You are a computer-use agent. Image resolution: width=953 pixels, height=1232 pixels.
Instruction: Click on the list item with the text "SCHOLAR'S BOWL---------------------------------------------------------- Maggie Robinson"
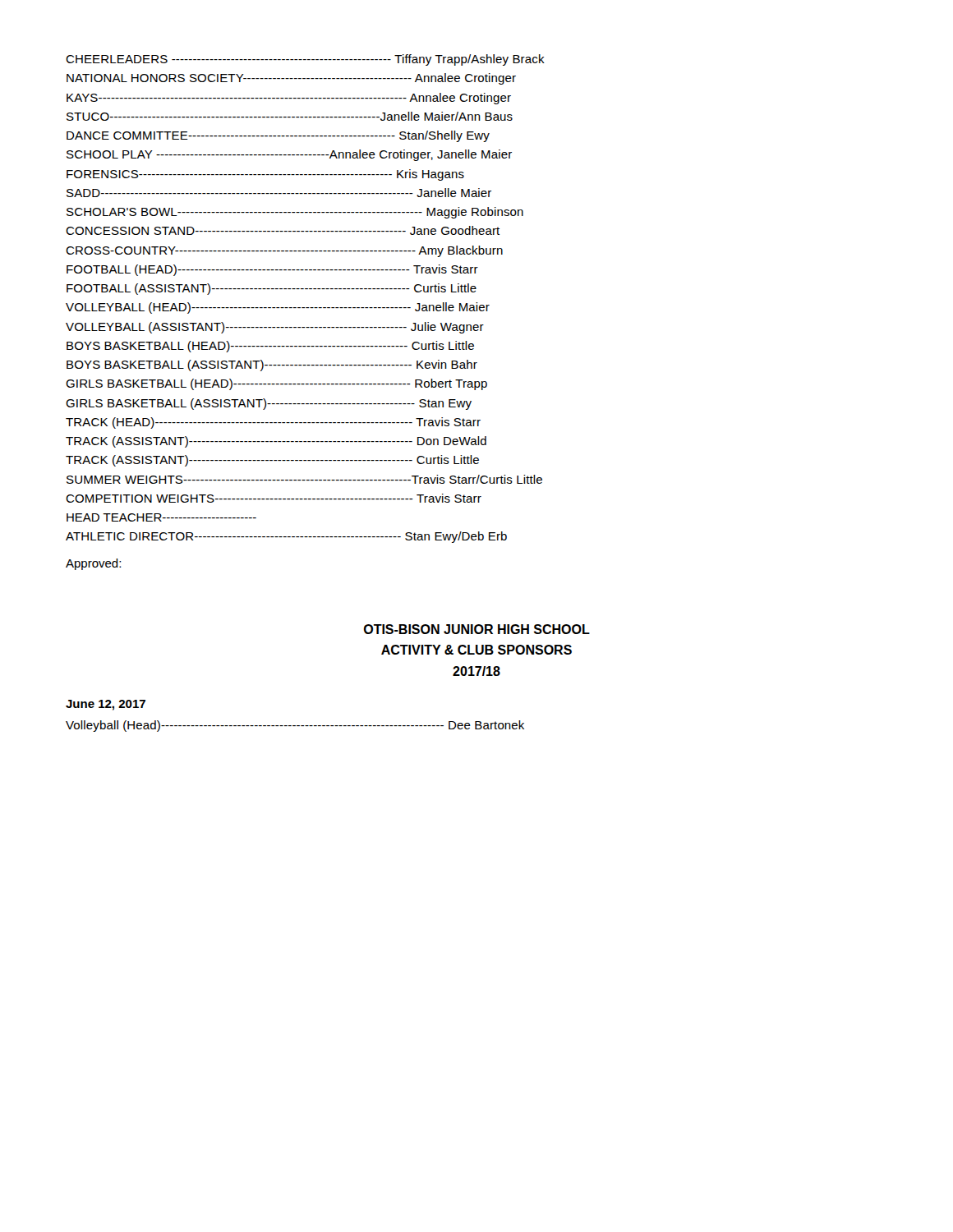point(476,212)
